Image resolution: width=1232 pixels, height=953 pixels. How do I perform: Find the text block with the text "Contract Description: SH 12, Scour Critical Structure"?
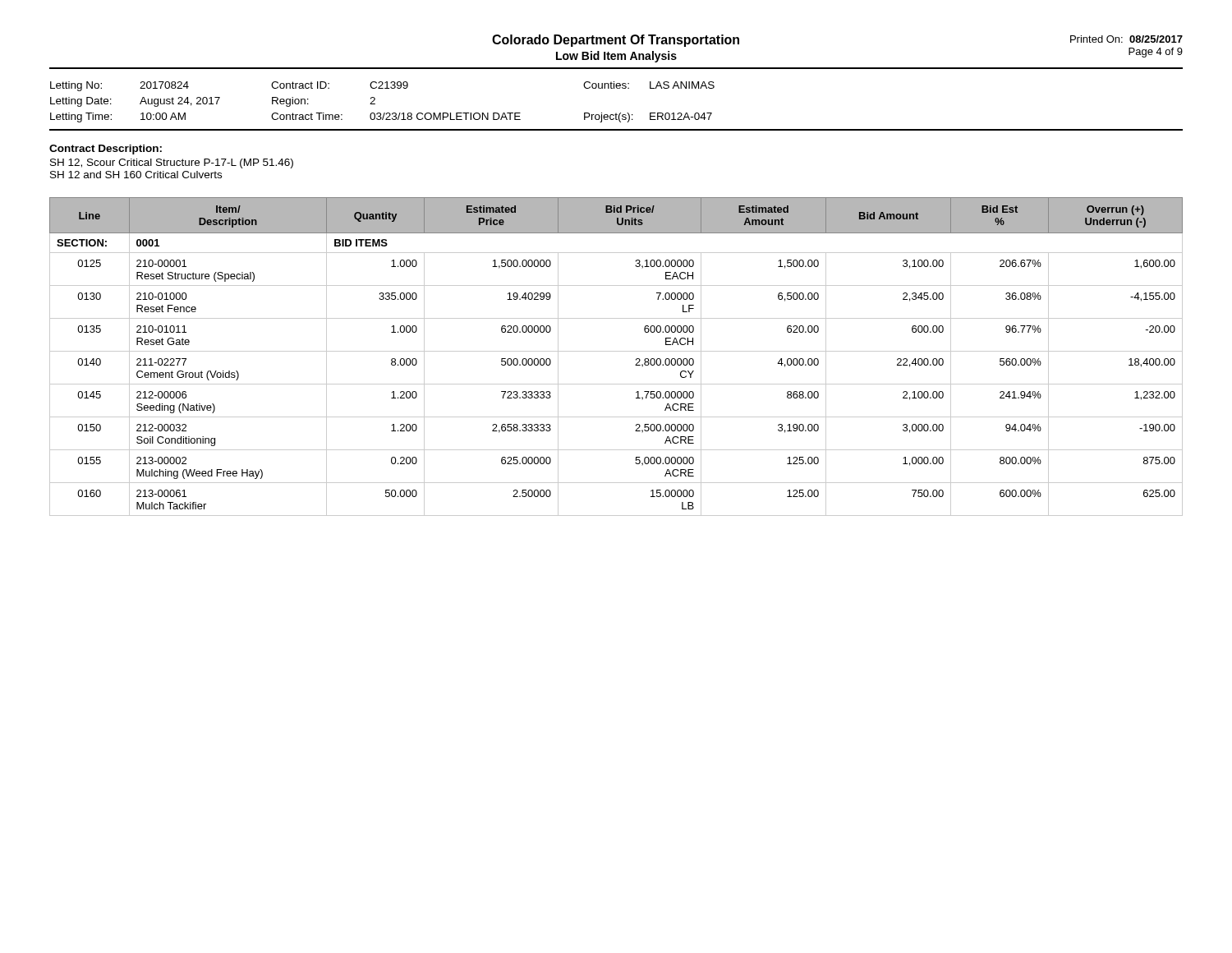point(106,150)
